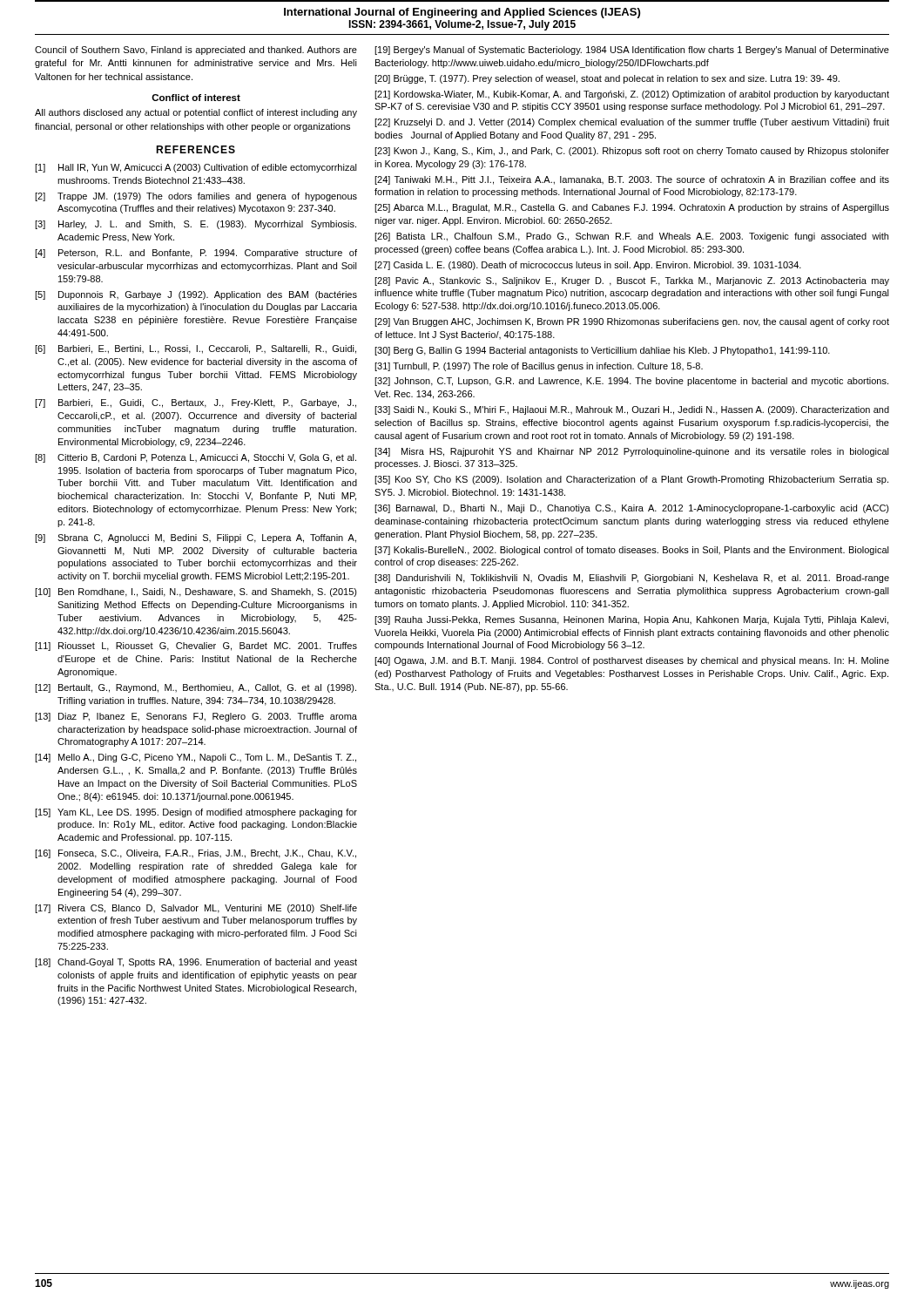Select the list item that says "[39] Rauha Jussi-Pekka, Remes Susanna, Heinonen"

(632, 632)
